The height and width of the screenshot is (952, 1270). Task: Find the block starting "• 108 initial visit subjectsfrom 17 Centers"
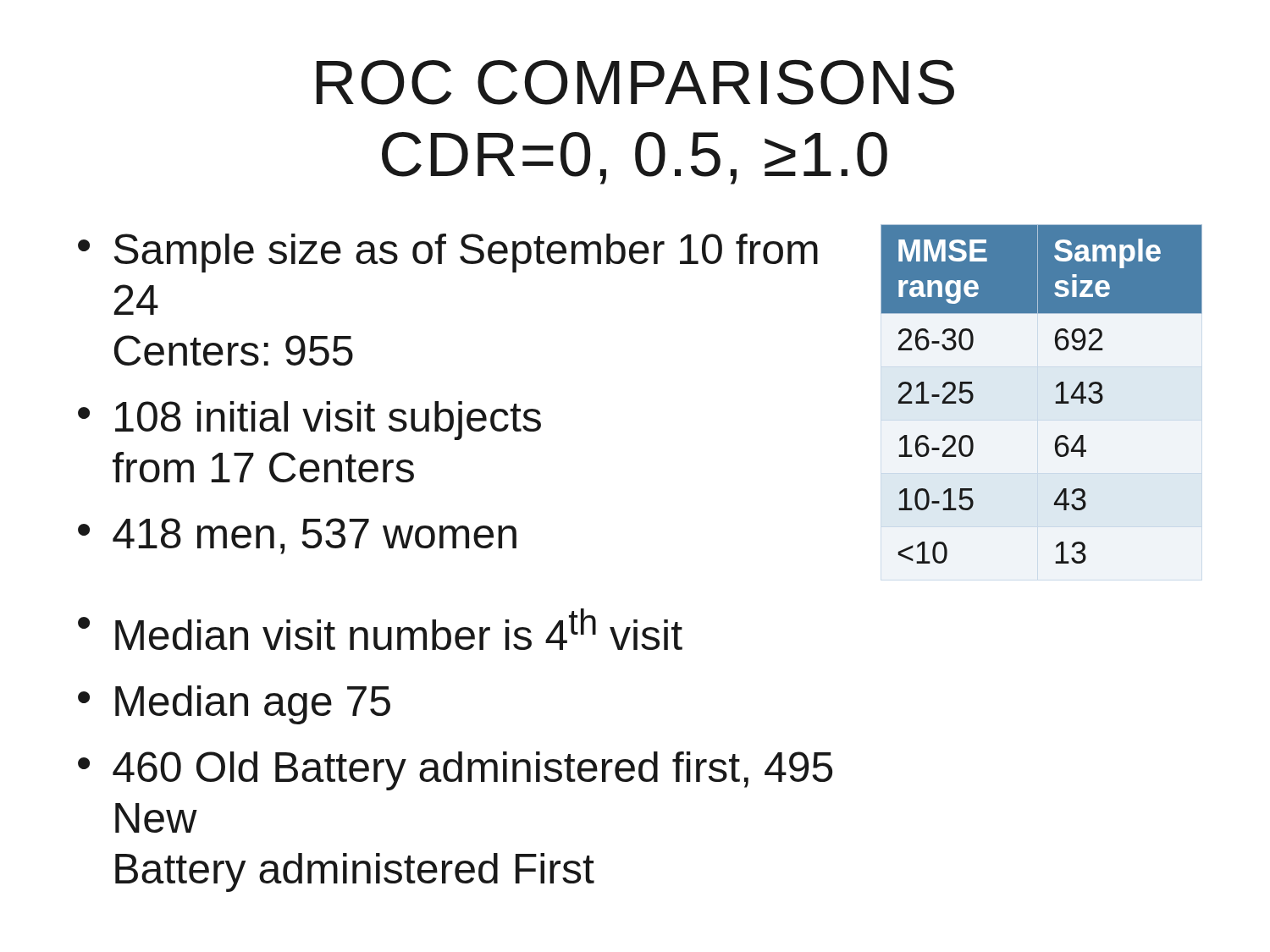click(x=309, y=443)
